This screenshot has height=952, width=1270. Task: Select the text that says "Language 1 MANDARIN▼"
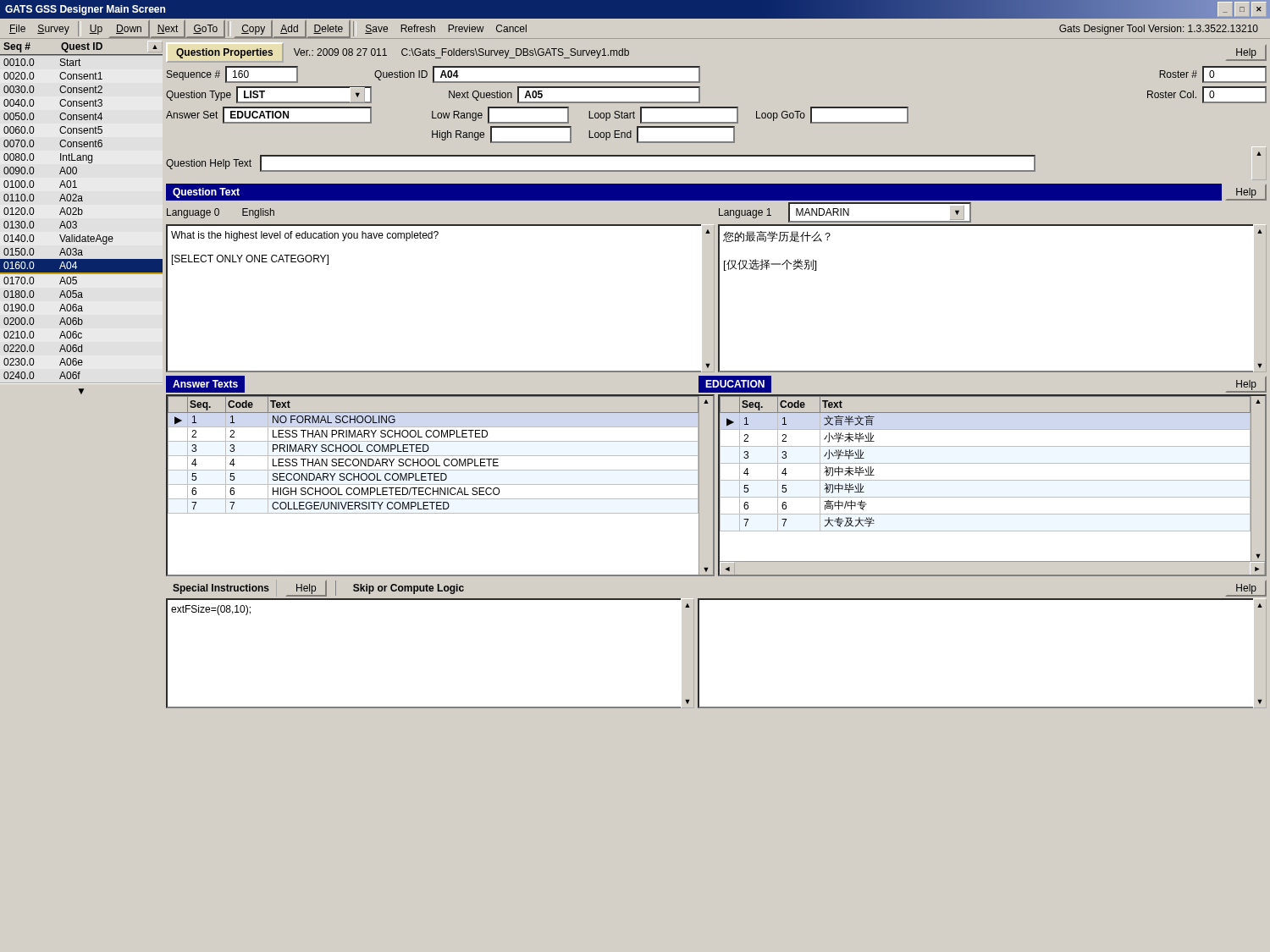[845, 212]
